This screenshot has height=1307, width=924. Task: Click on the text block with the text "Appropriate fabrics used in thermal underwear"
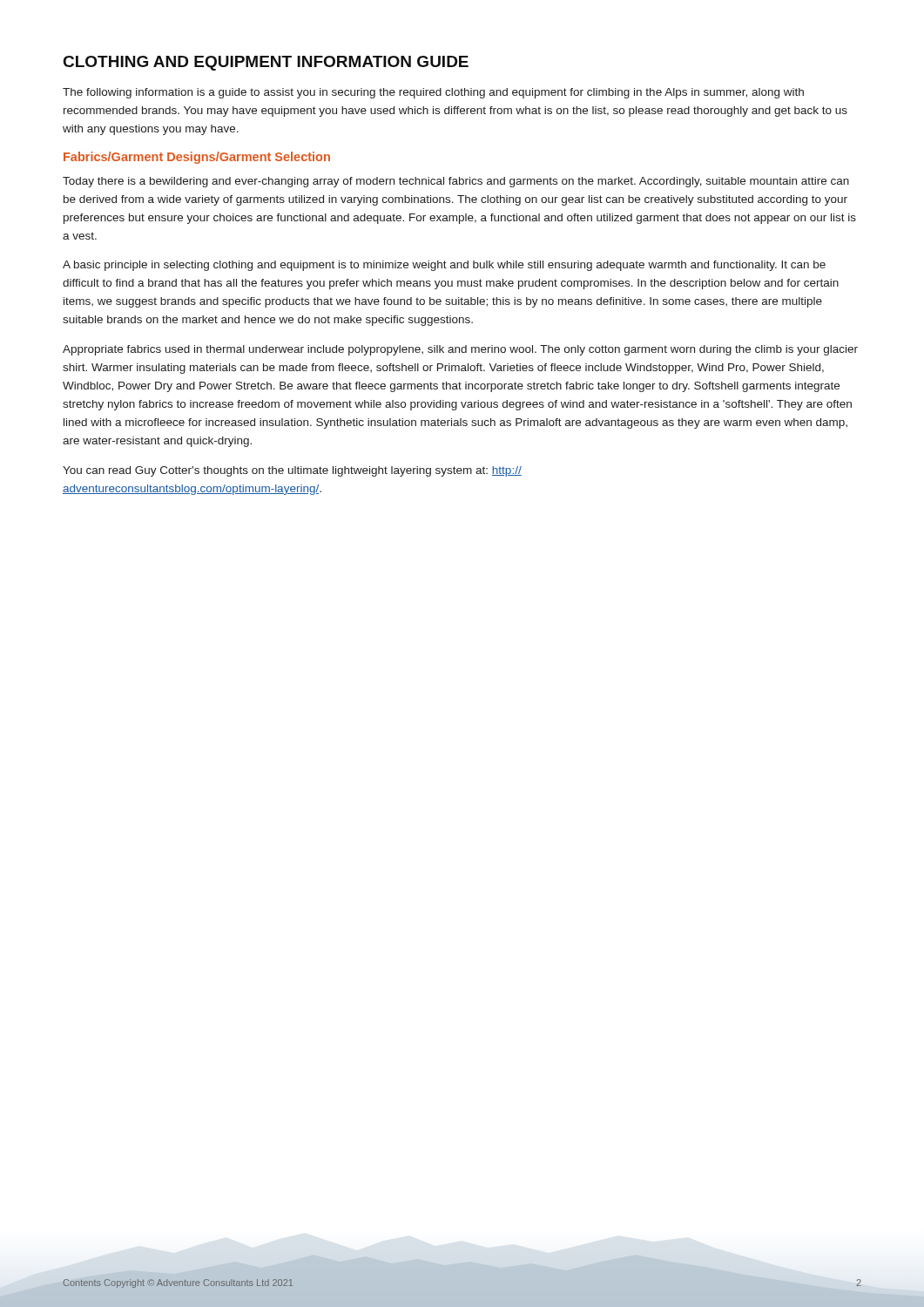pos(460,395)
